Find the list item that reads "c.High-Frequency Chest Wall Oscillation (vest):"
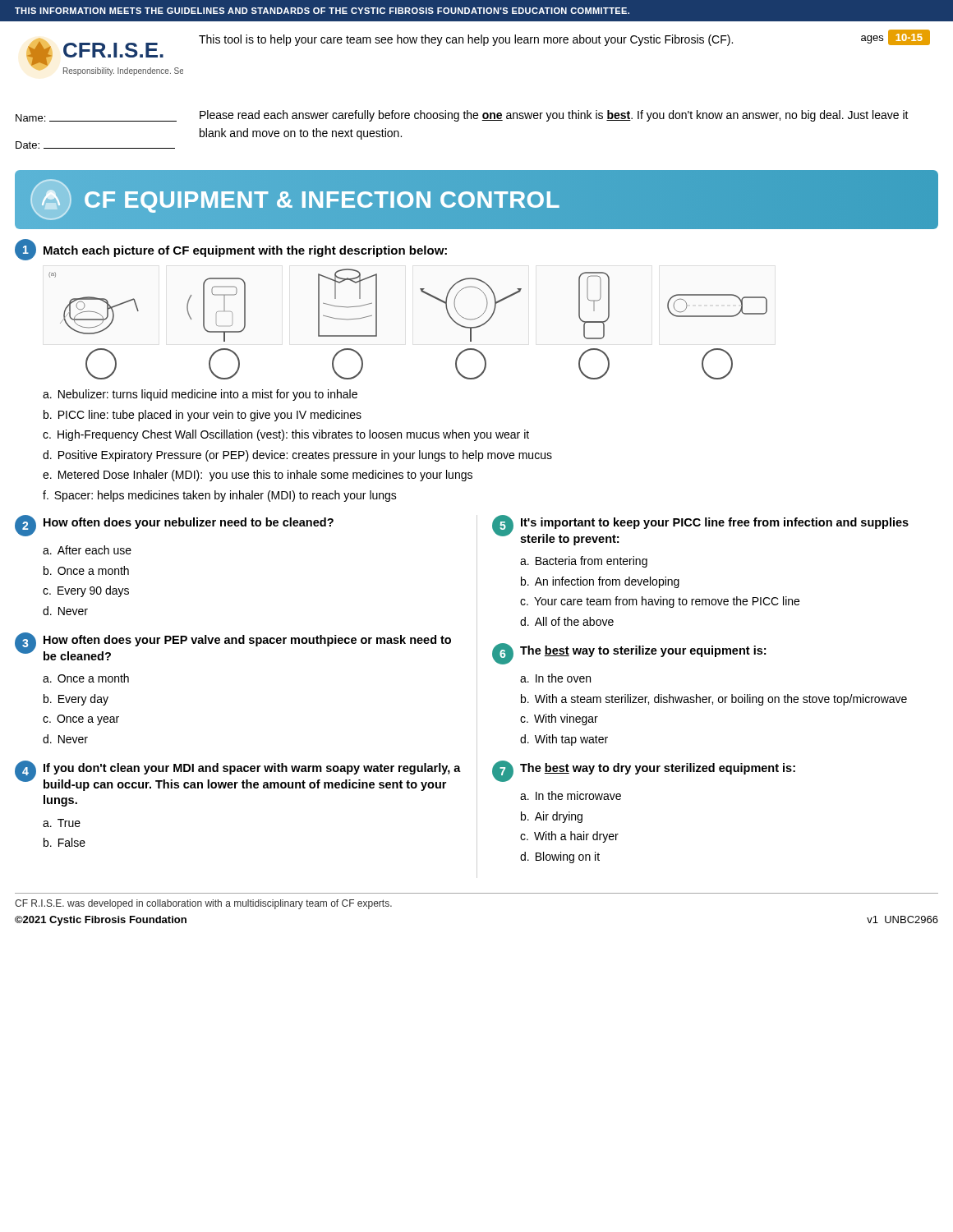953x1232 pixels. [x=286, y=435]
